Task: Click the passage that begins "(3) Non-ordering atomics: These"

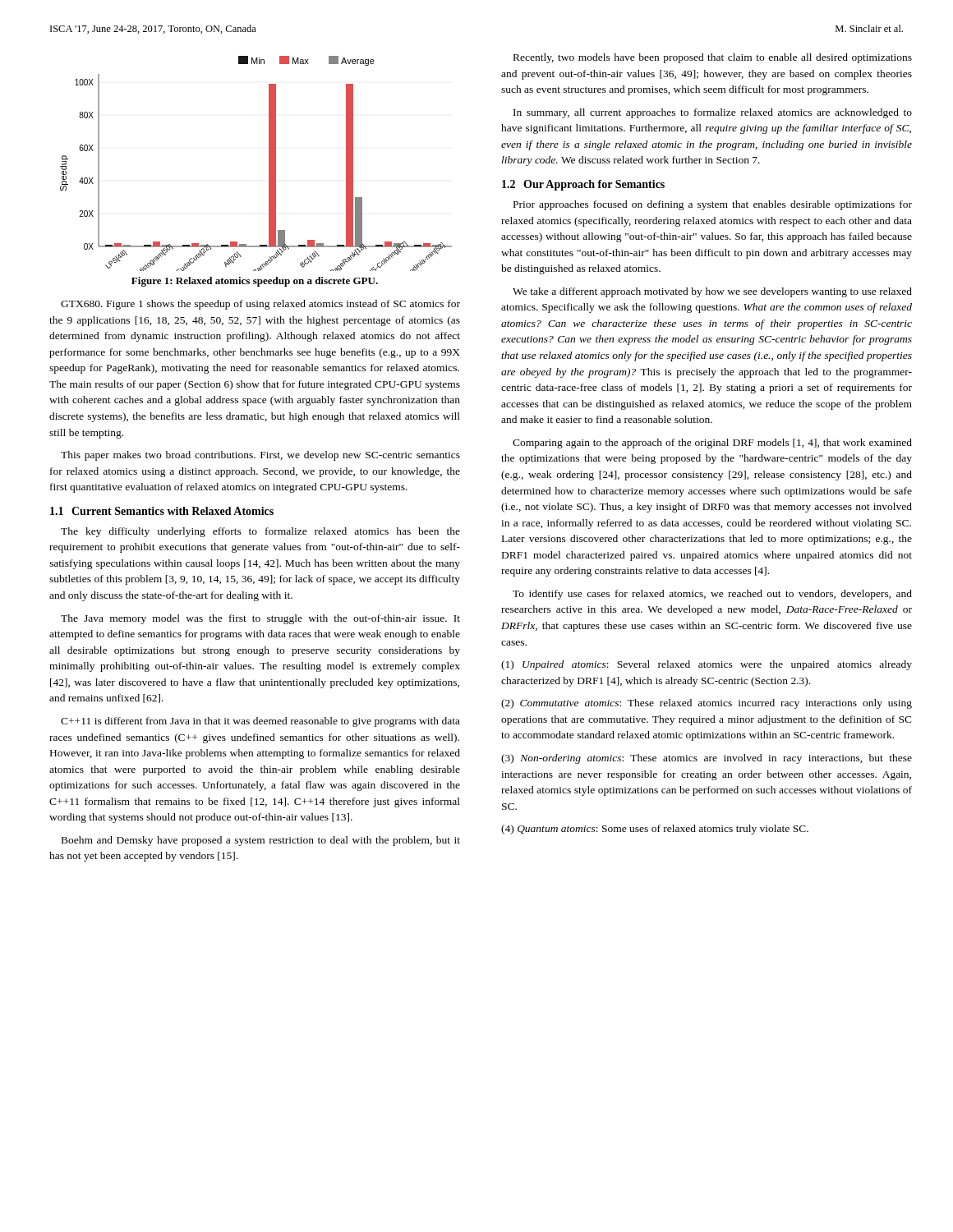Action: point(707,782)
